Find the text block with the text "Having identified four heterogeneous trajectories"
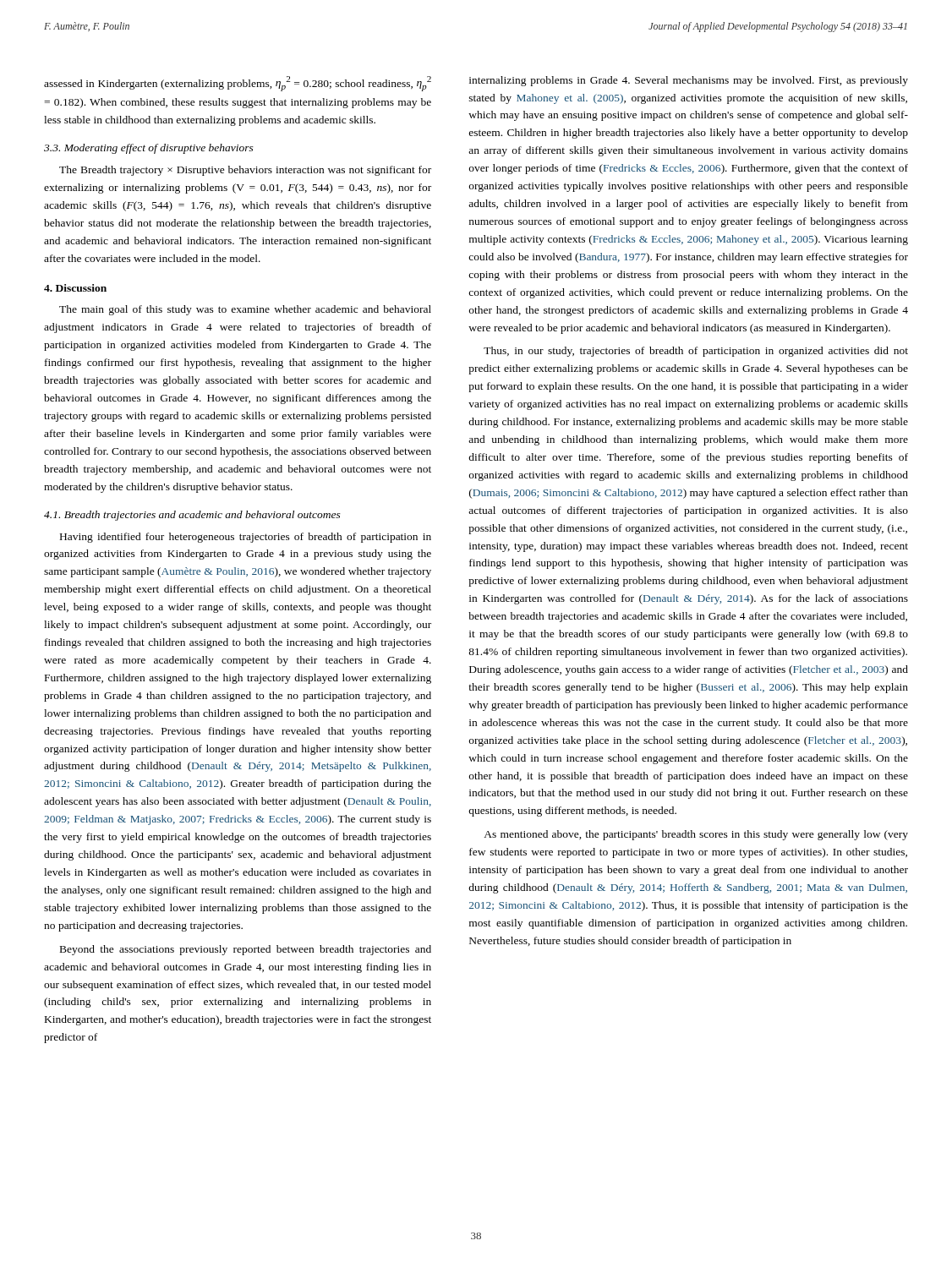The image size is (952, 1268). (238, 787)
